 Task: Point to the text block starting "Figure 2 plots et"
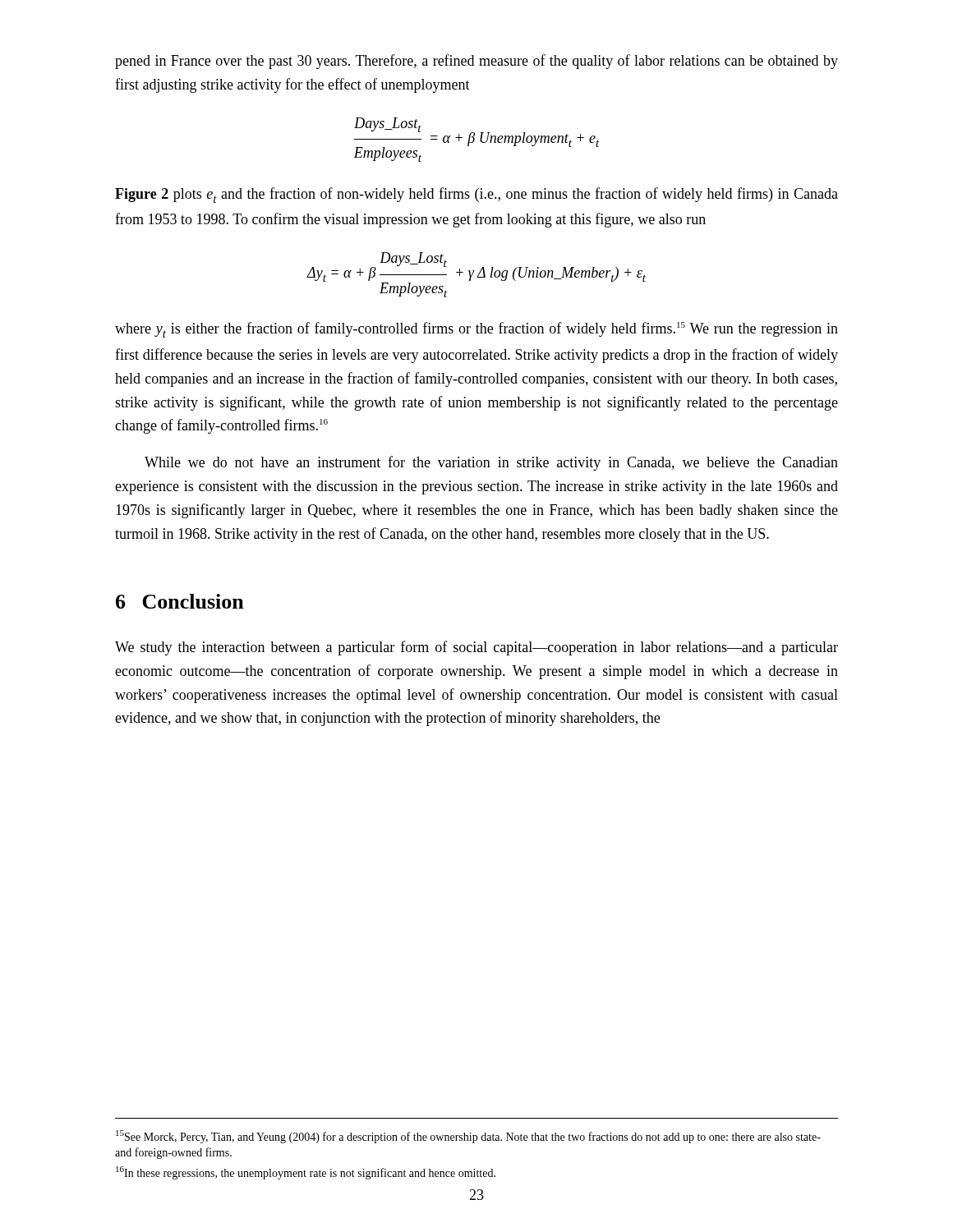pos(476,207)
